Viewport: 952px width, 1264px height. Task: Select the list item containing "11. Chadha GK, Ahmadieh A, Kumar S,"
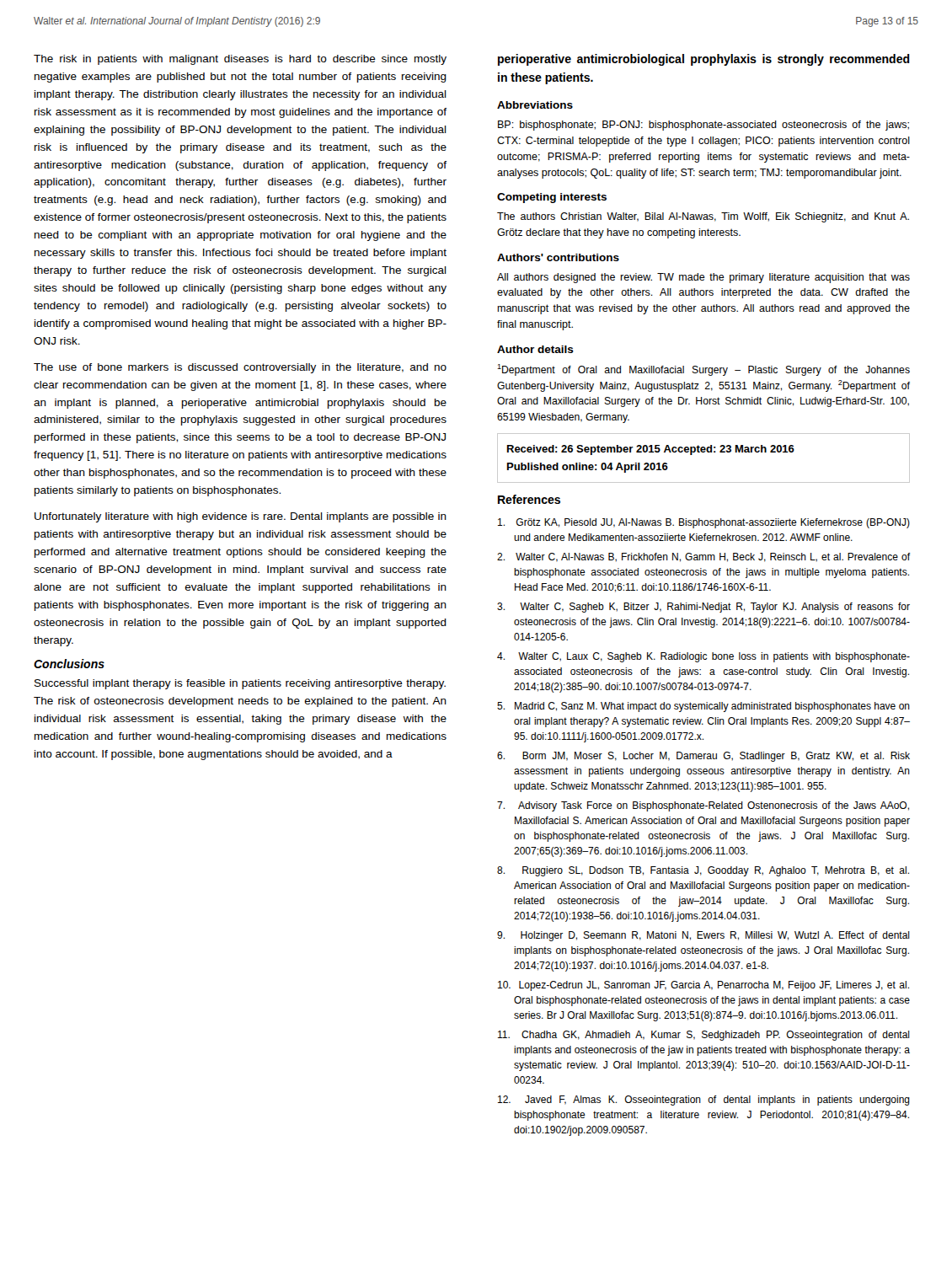pos(703,1058)
